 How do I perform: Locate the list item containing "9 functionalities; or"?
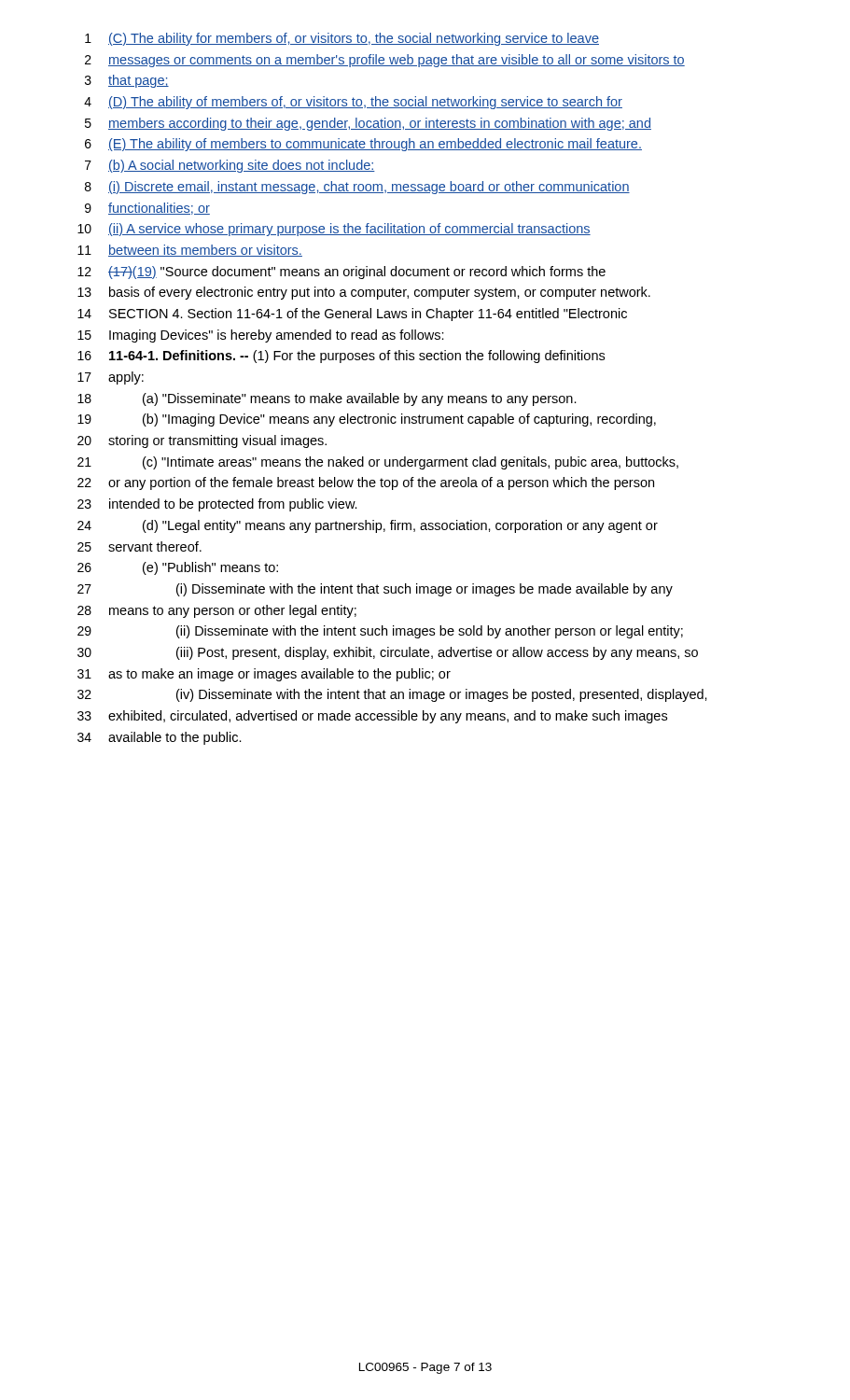coord(147,209)
